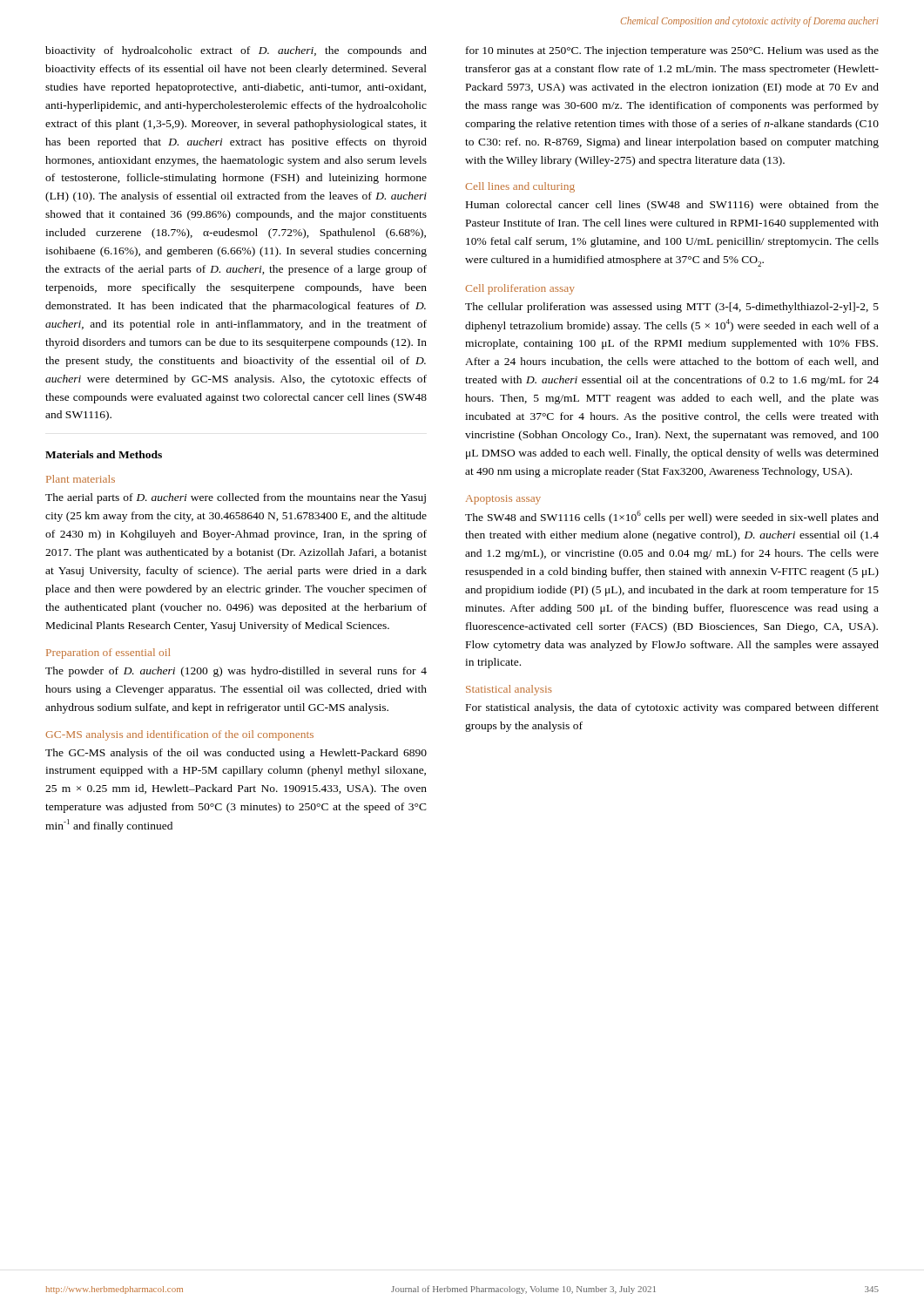The width and height of the screenshot is (924, 1307).
Task: Navigate to the element starting "For statistical analysis, the"
Action: point(672,716)
